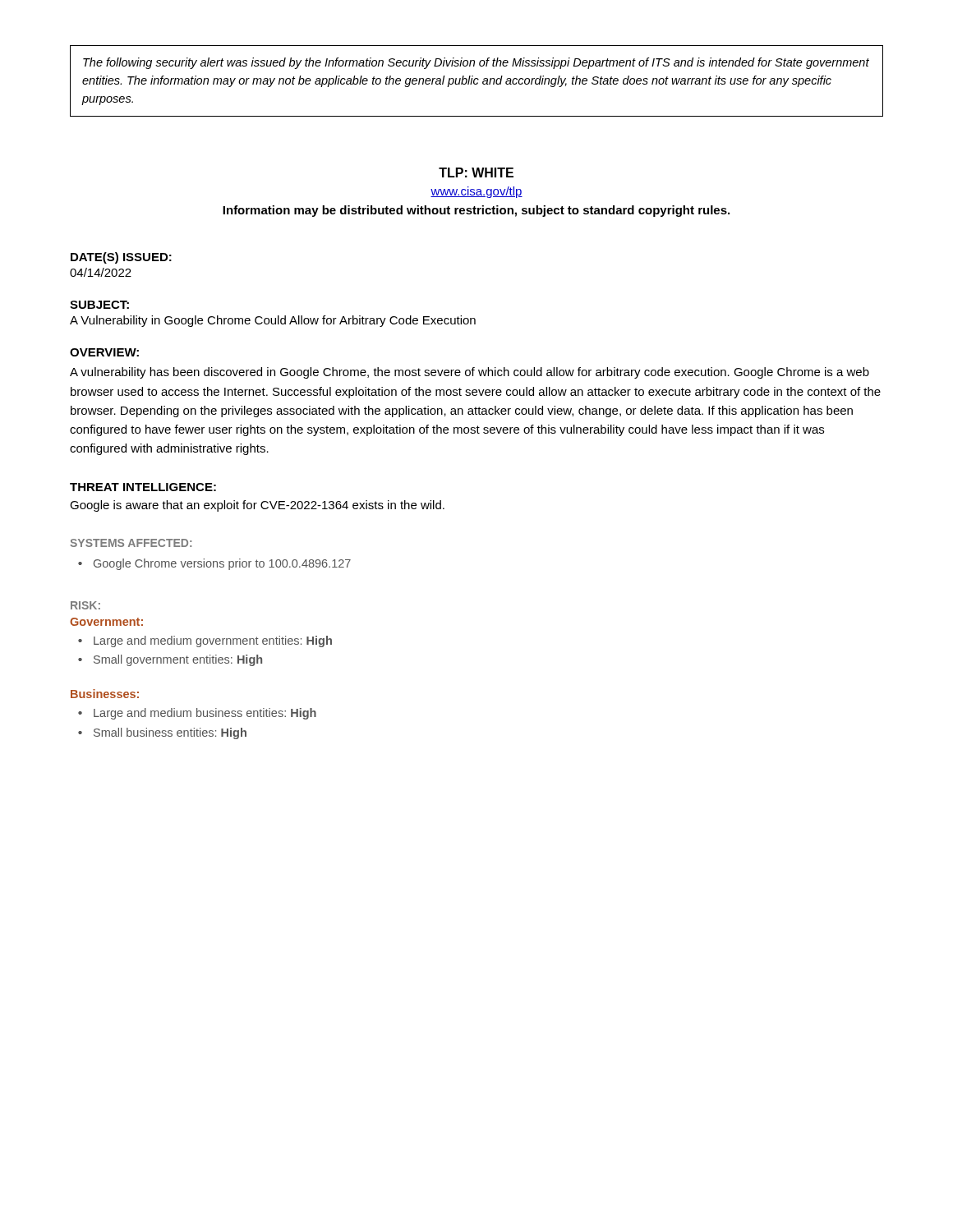Find "DATE(S) ISSUED:" on this page

(121, 257)
